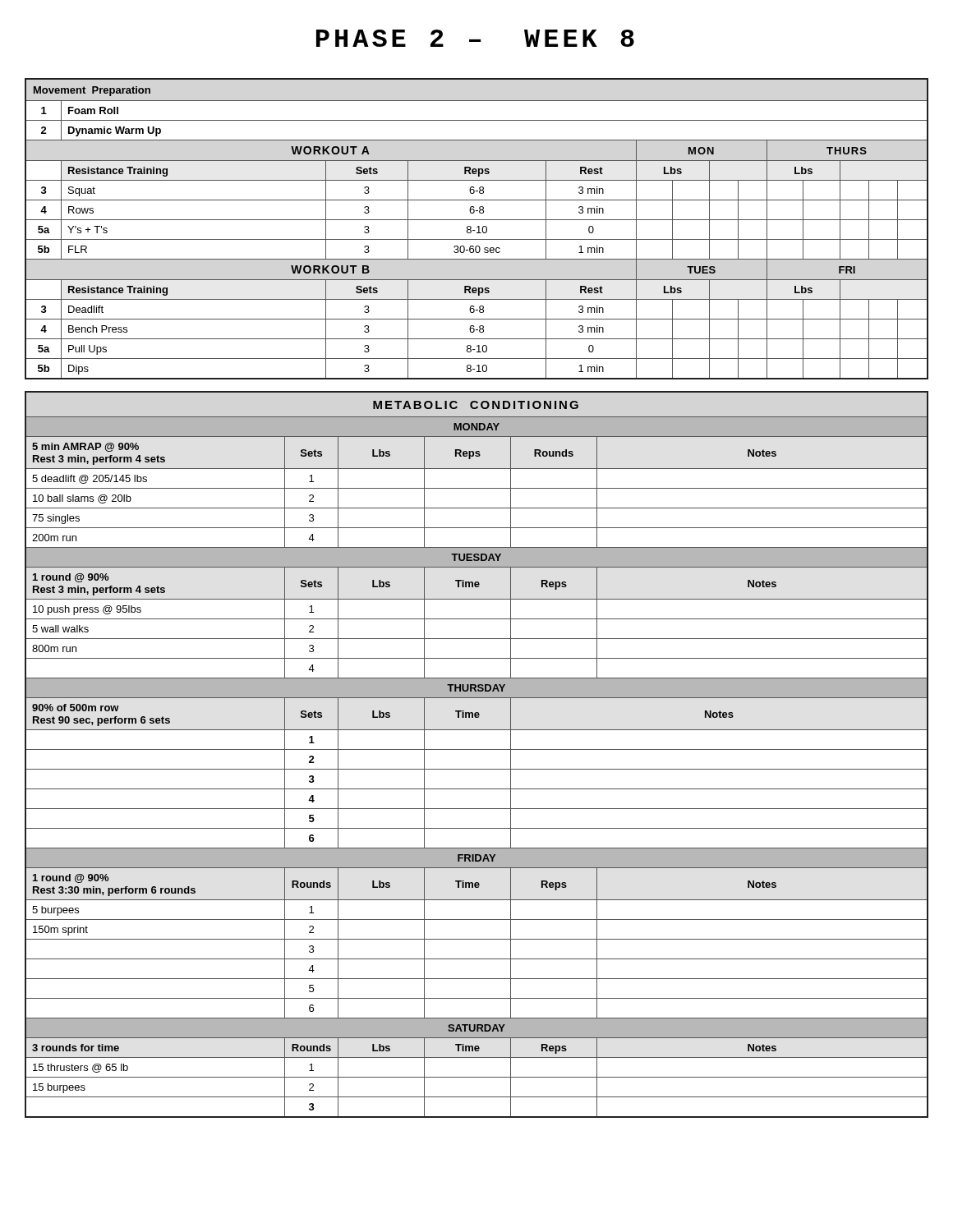Find the table that mentions "WORKOUT A"
The width and height of the screenshot is (953, 1232).
476,229
